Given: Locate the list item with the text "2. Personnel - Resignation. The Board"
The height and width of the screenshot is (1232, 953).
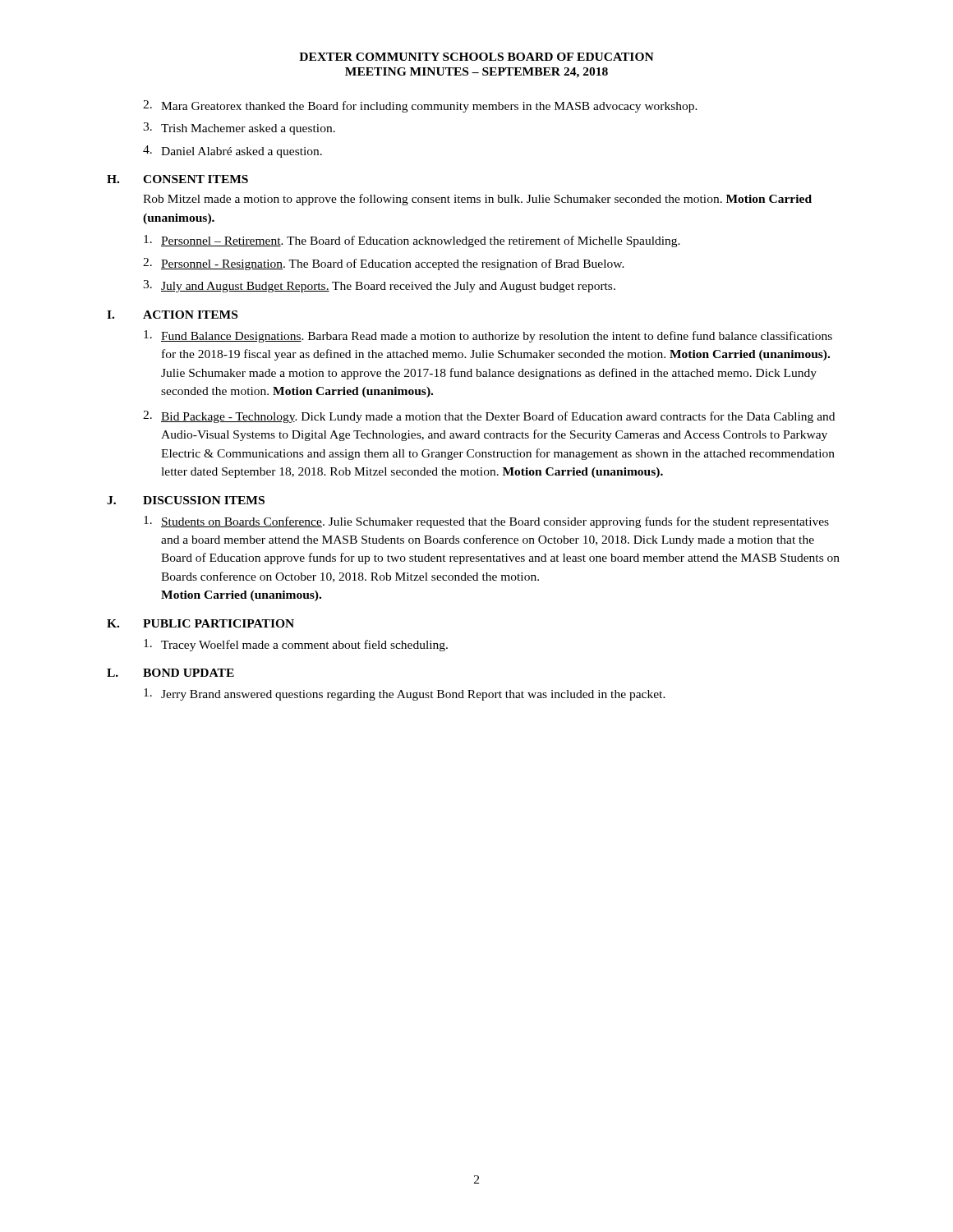Looking at the screenshot, I should tap(495, 264).
